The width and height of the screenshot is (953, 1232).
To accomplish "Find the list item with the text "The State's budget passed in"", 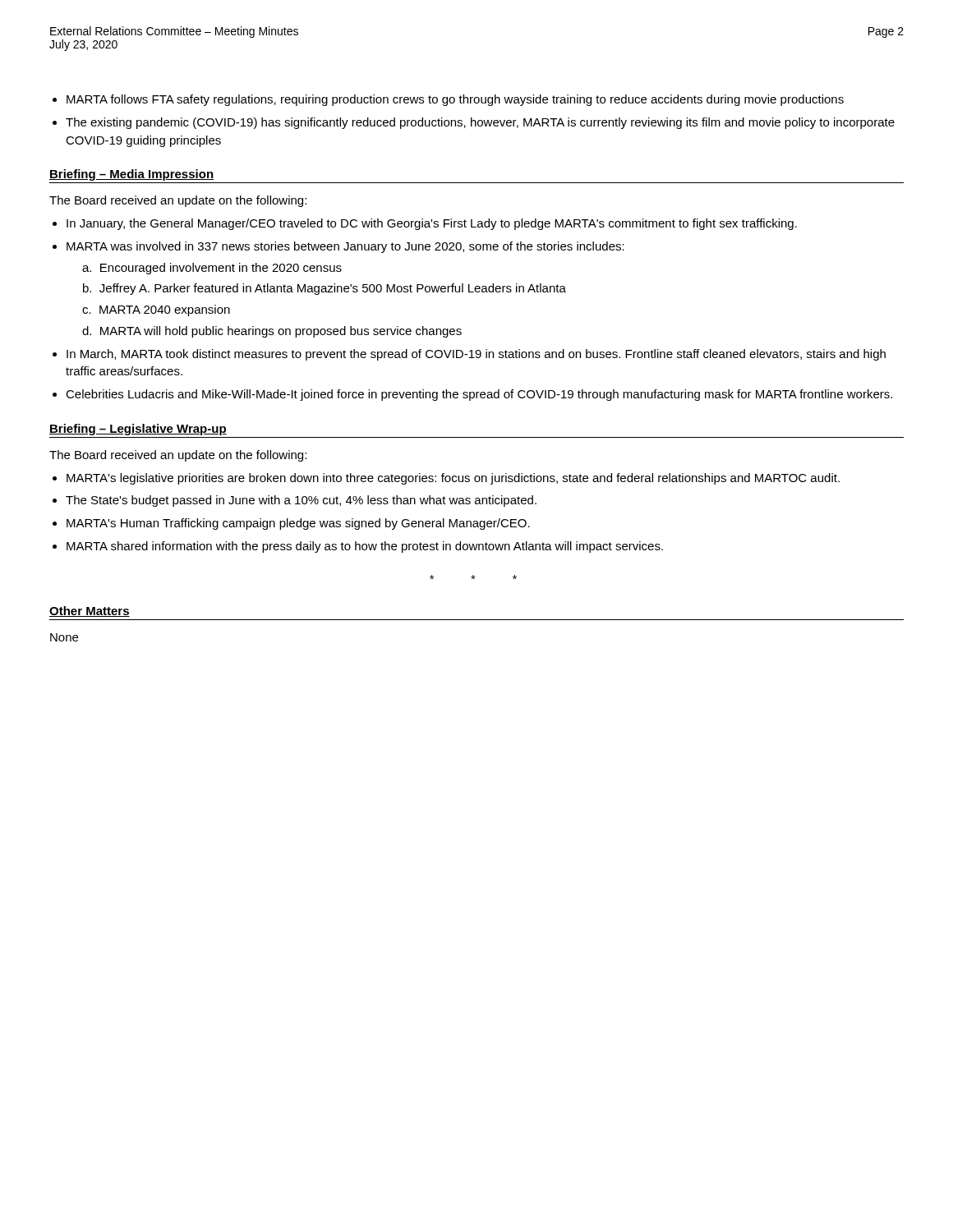I will point(485,500).
